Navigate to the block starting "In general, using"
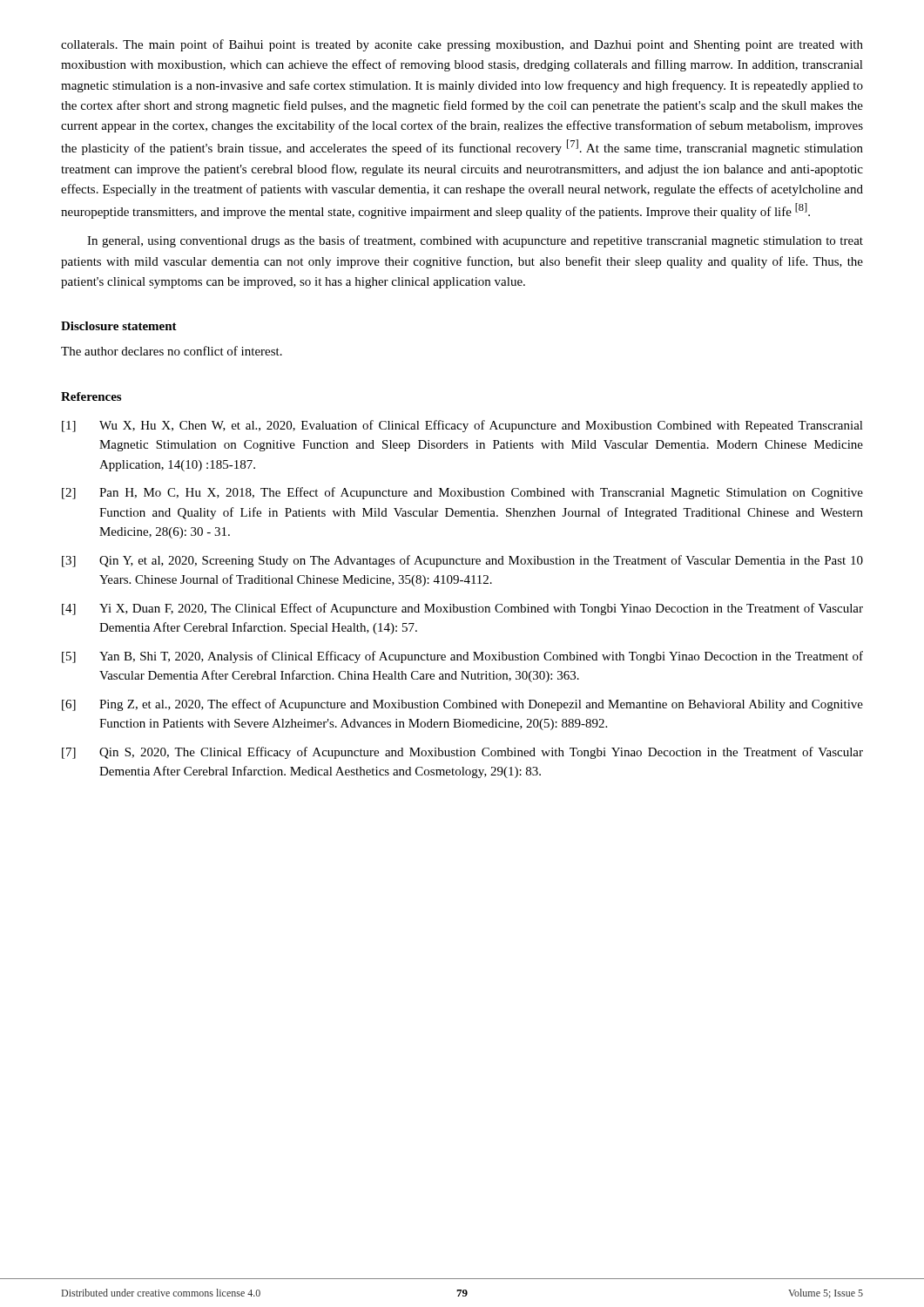Image resolution: width=924 pixels, height=1307 pixels. tap(462, 261)
